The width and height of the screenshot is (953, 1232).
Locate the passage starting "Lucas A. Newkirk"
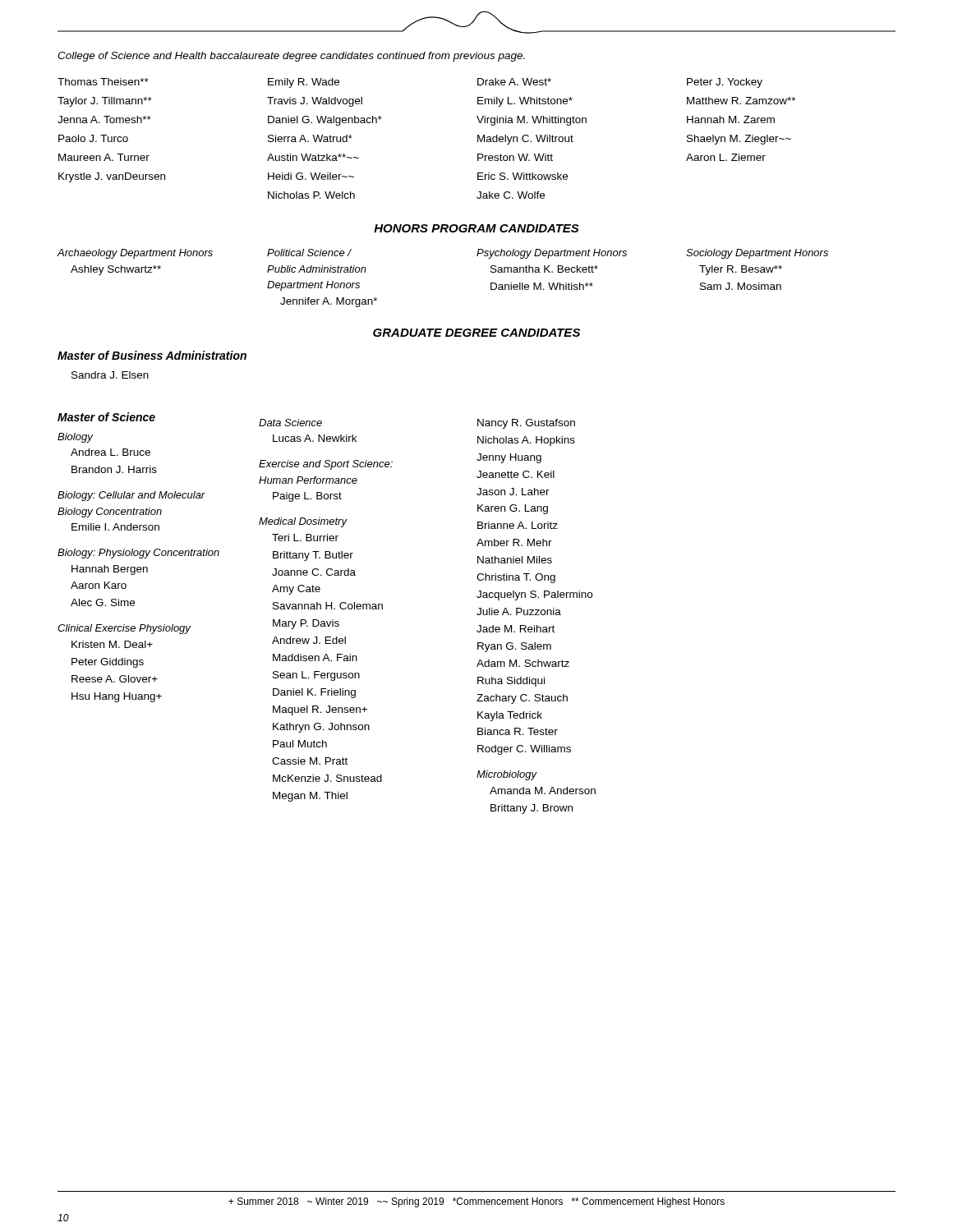pyautogui.click(x=364, y=439)
